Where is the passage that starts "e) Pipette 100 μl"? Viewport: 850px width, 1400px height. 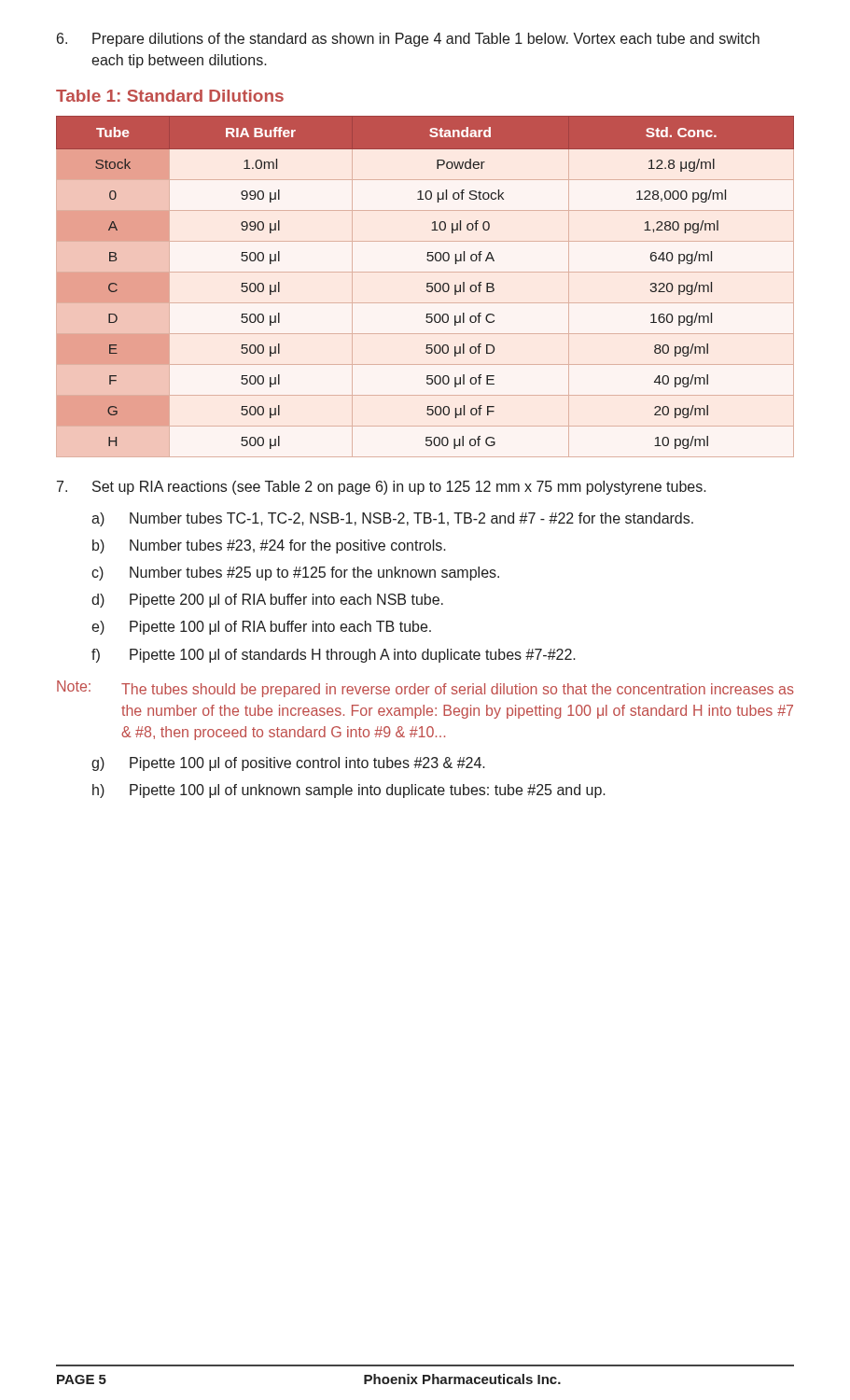point(261,628)
